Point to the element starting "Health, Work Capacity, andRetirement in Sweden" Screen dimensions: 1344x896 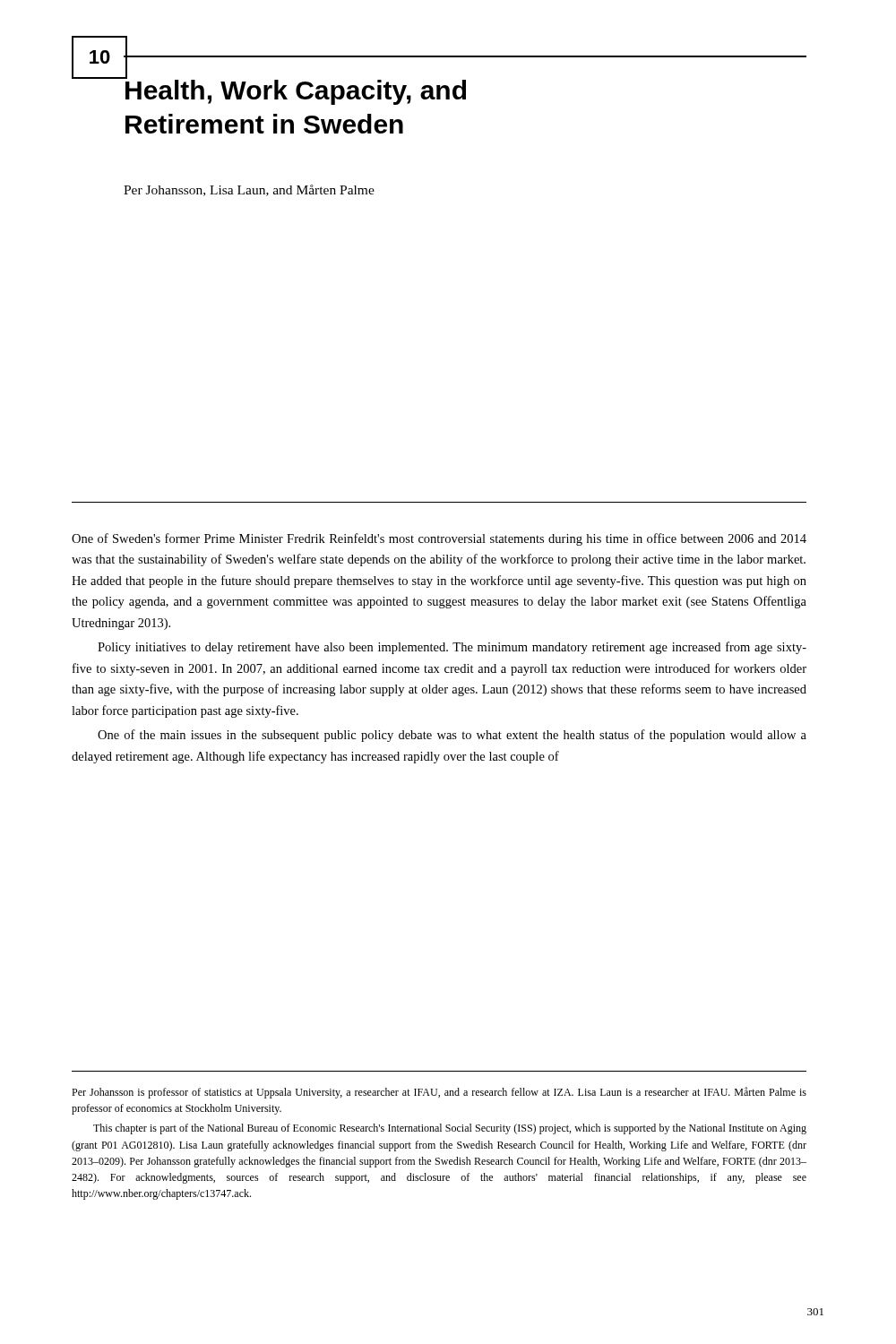click(x=296, y=107)
